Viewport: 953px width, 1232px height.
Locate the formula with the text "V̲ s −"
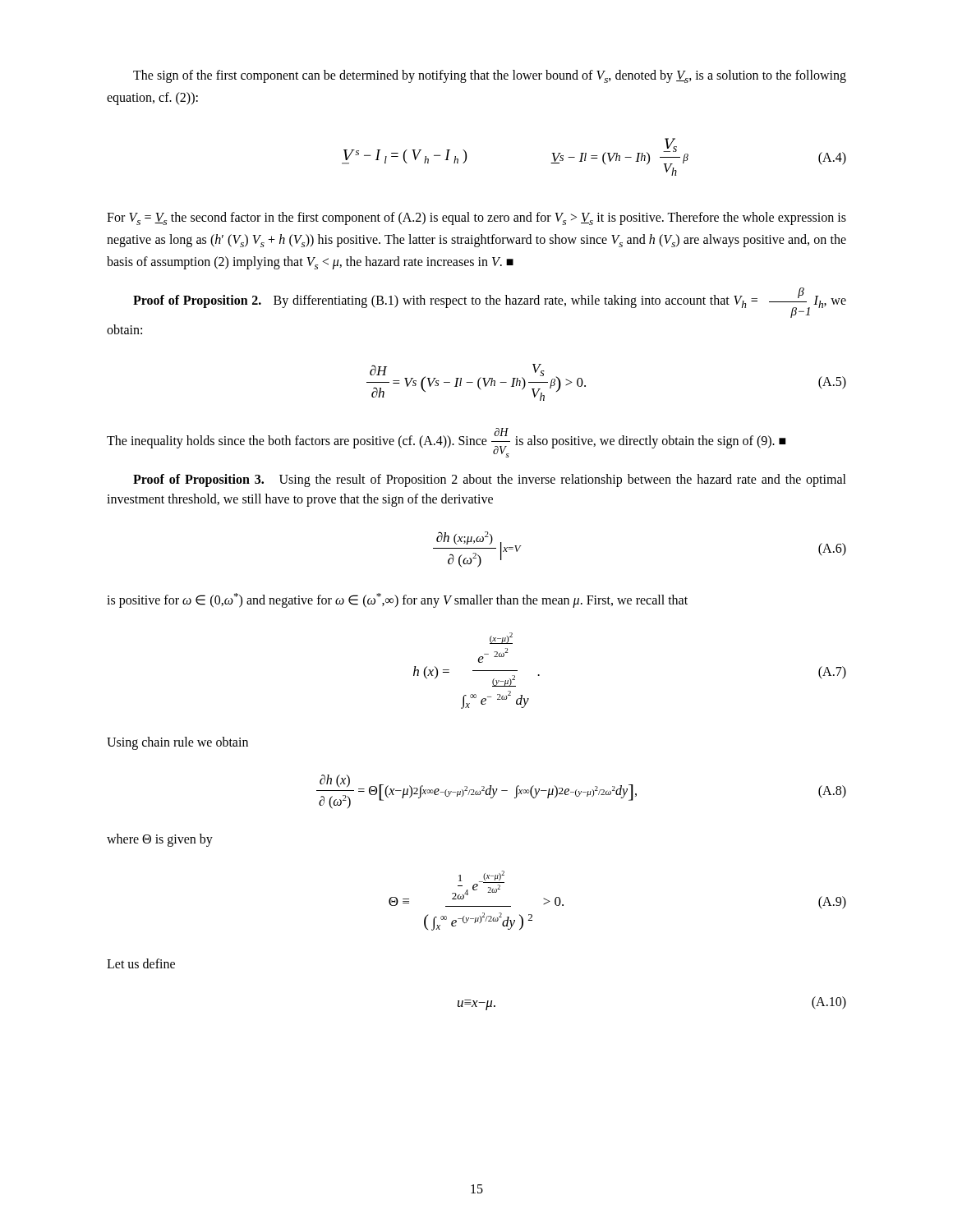click(x=476, y=158)
